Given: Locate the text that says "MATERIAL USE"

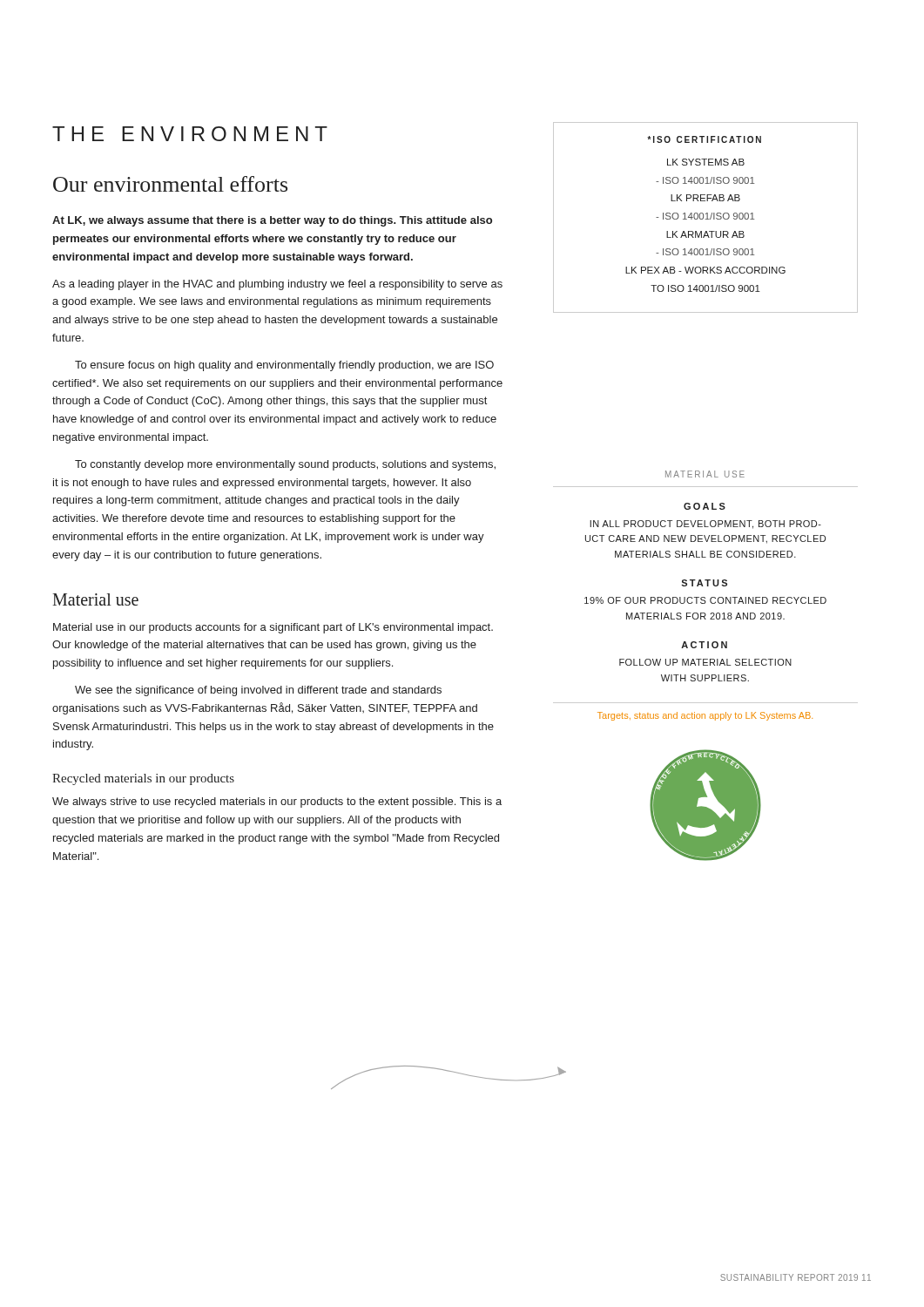Looking at the screenshot, I should tap(705, 478).
